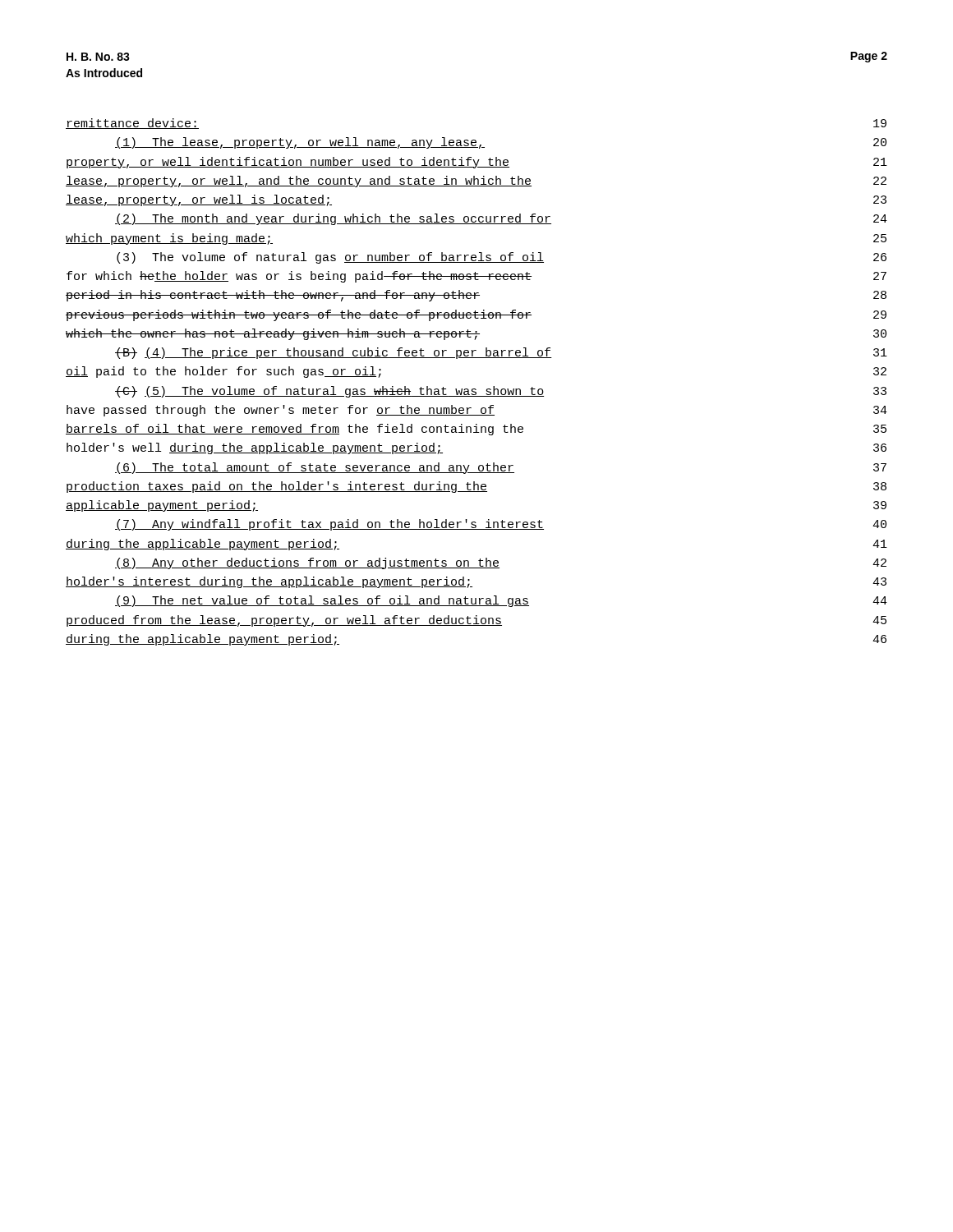Select the block starting "(9) The net value of total"
This screenshot has width=953, height=1232.
(x=476, y=621)
